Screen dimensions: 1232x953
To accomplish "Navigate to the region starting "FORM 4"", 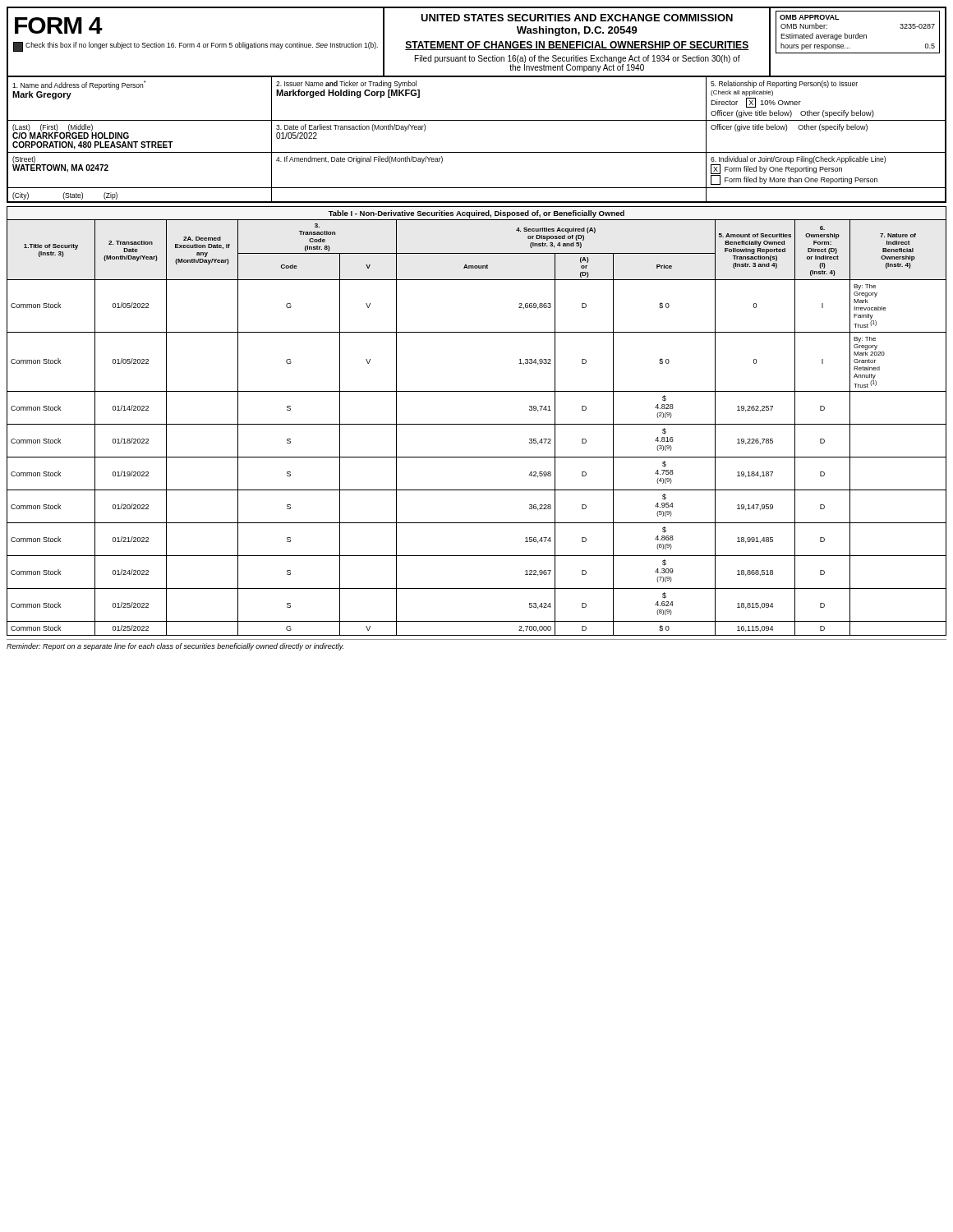I will (57, 25).
